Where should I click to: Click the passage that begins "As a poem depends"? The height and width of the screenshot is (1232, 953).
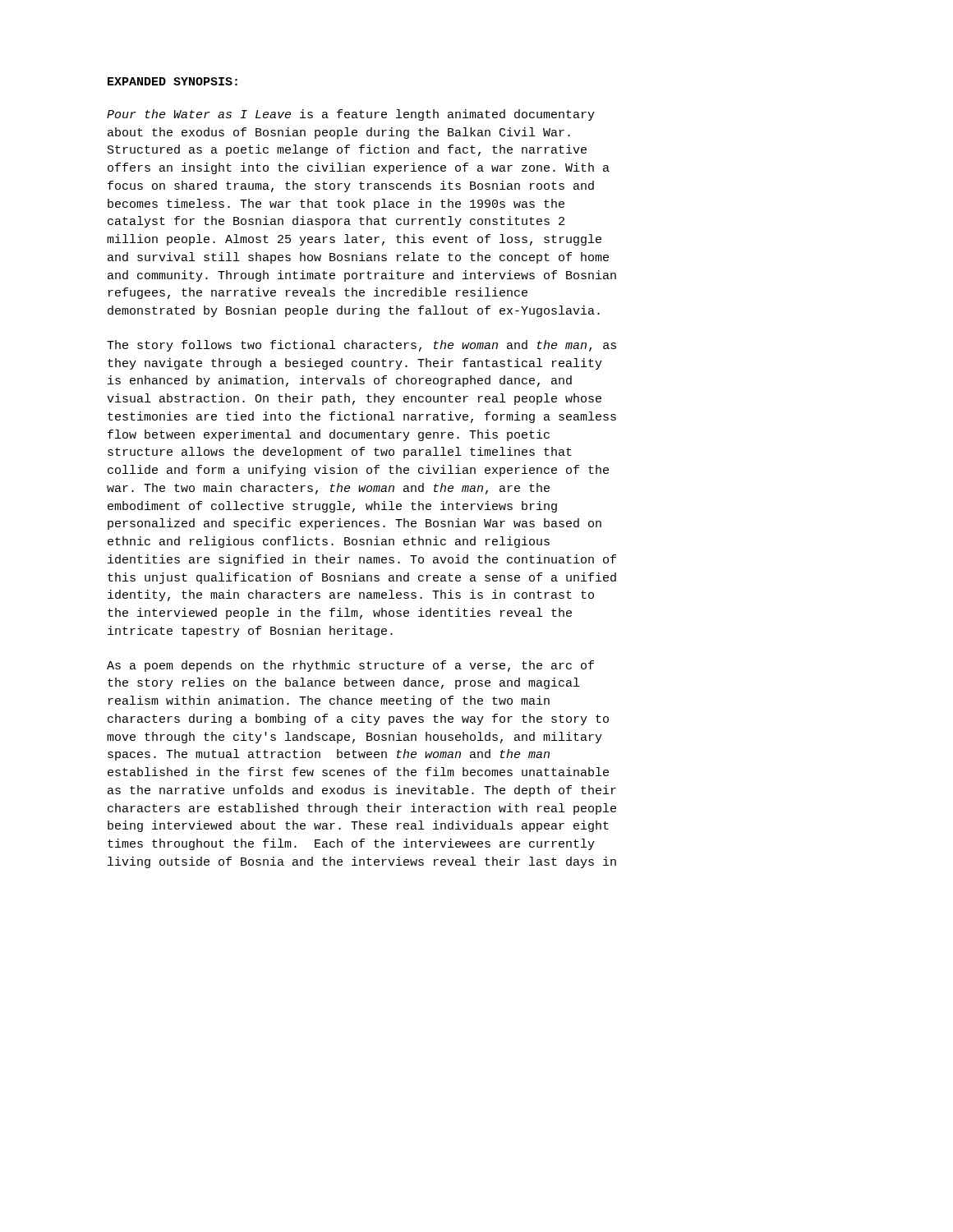(362, 764)
